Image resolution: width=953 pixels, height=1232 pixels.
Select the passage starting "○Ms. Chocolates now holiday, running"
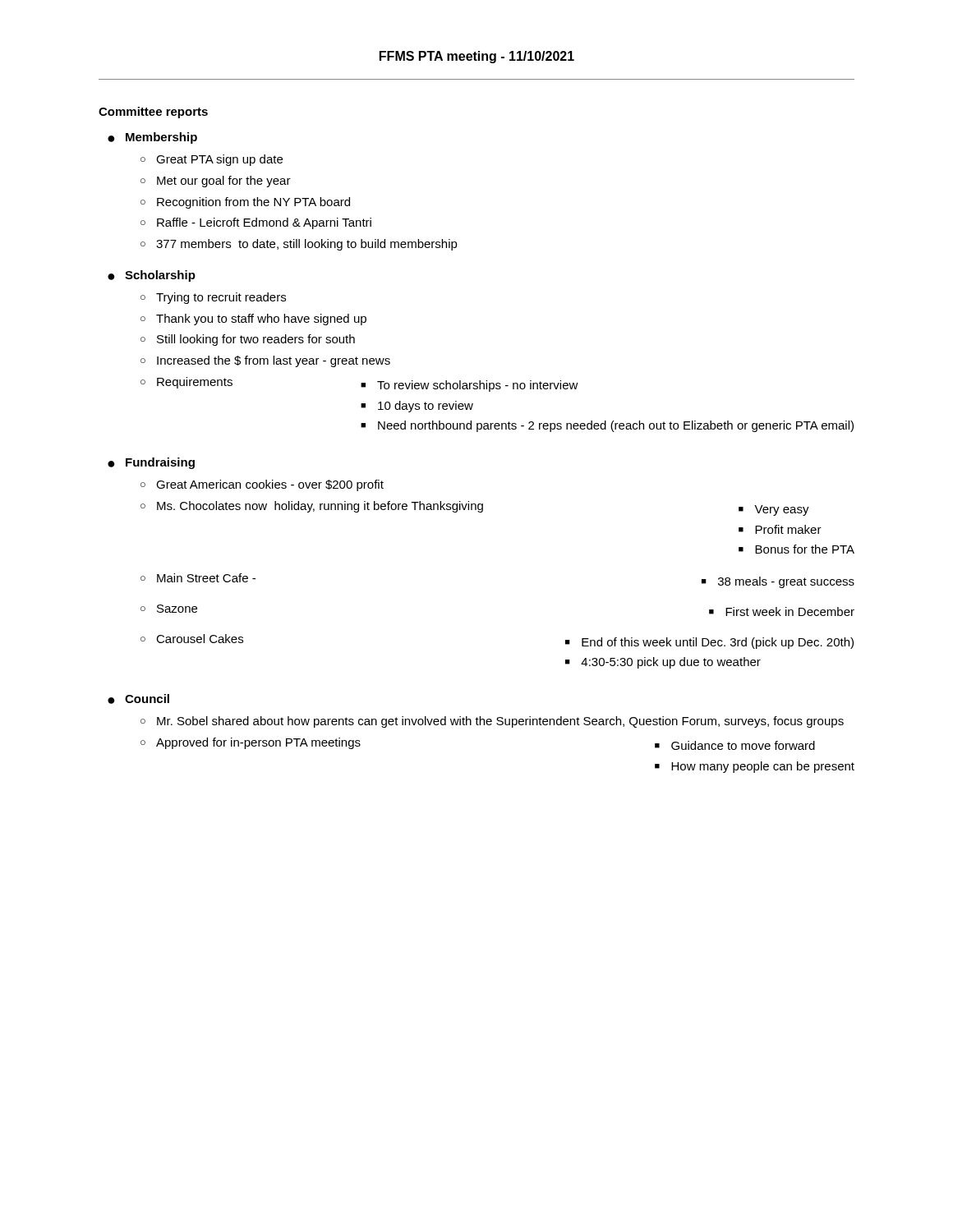475,508
